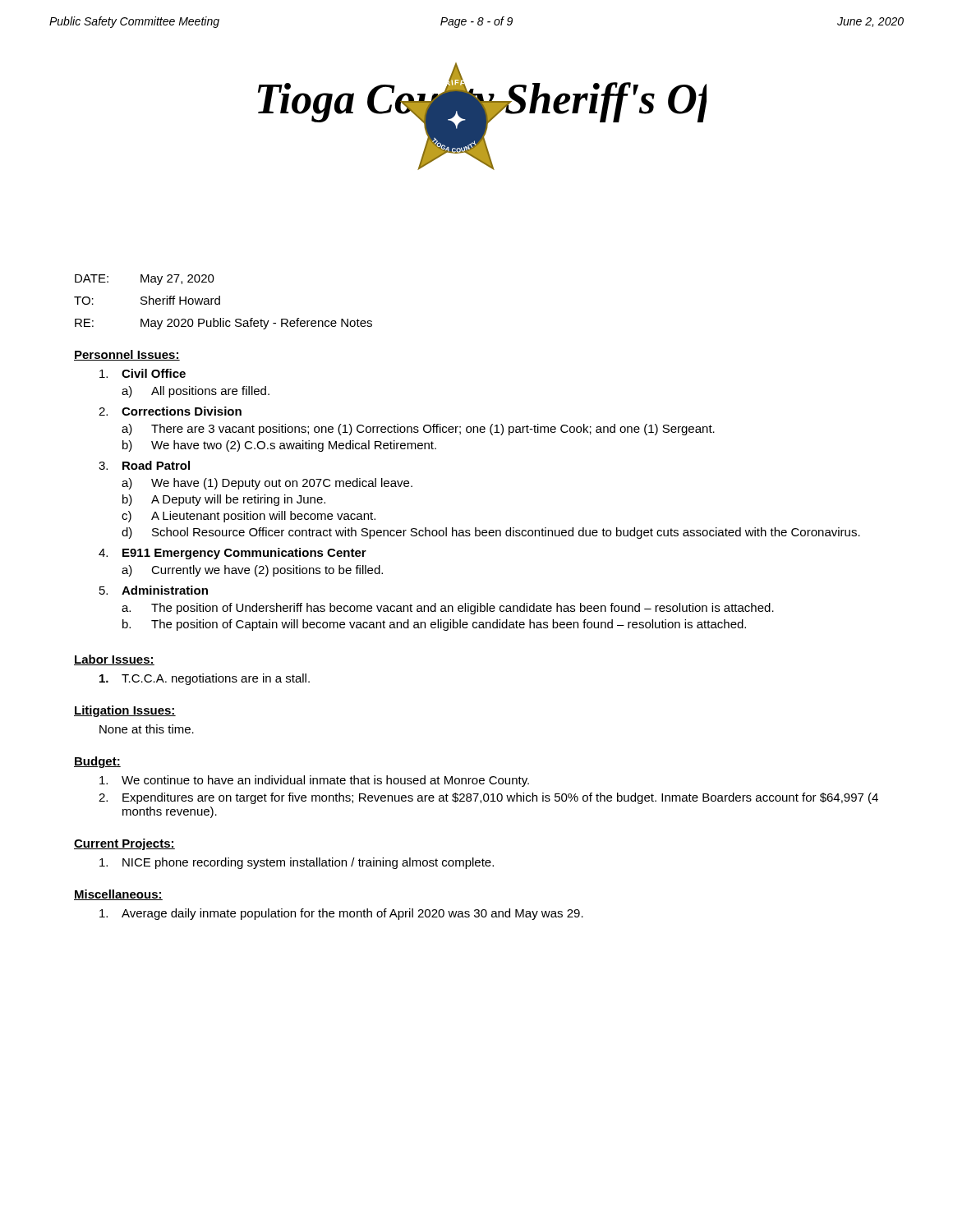Find the text block starting "Civil Office a) All"
The width and height of the screenshot is (953, 1232).
[x=143, y=373]
